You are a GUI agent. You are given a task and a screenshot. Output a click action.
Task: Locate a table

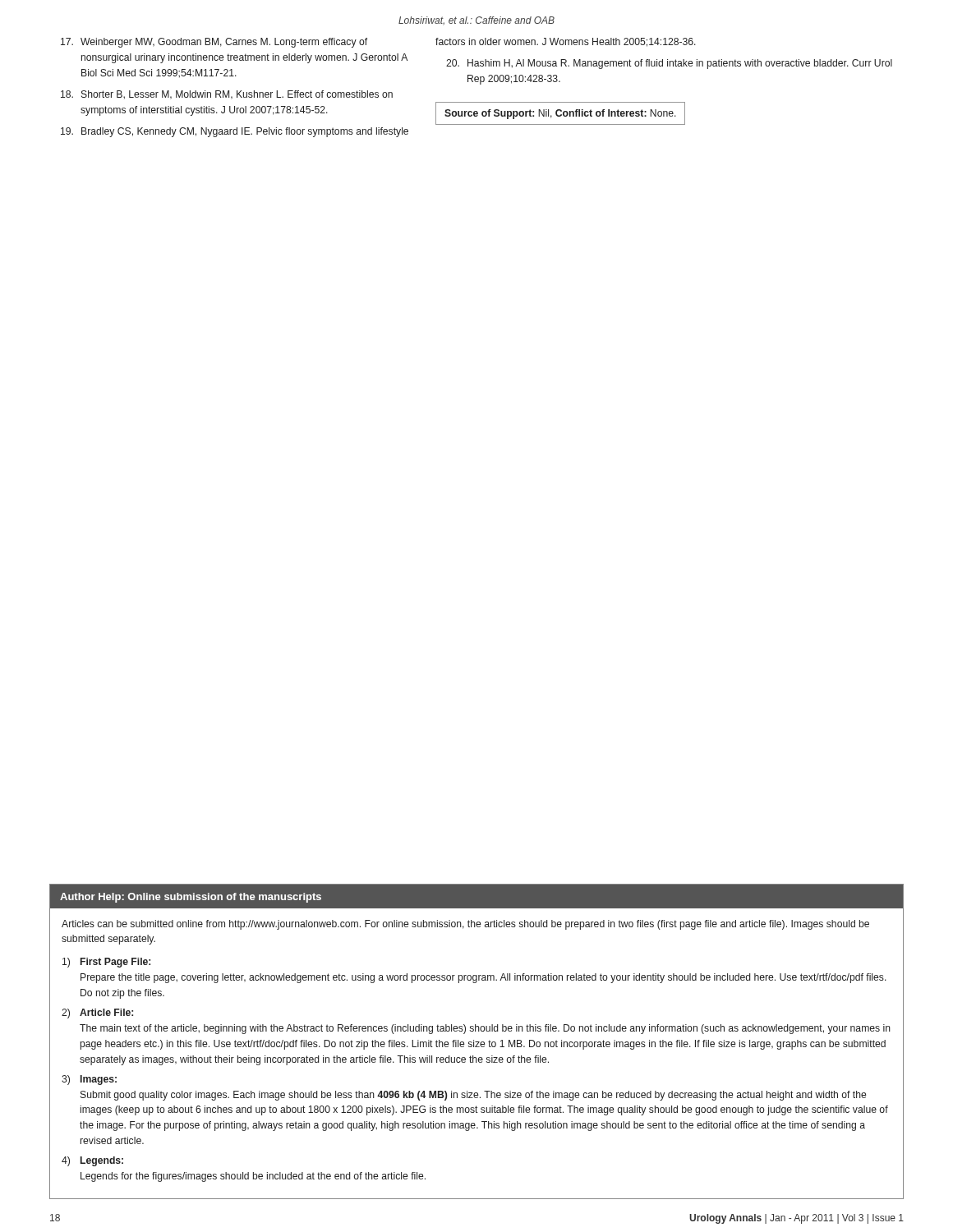476,1041
